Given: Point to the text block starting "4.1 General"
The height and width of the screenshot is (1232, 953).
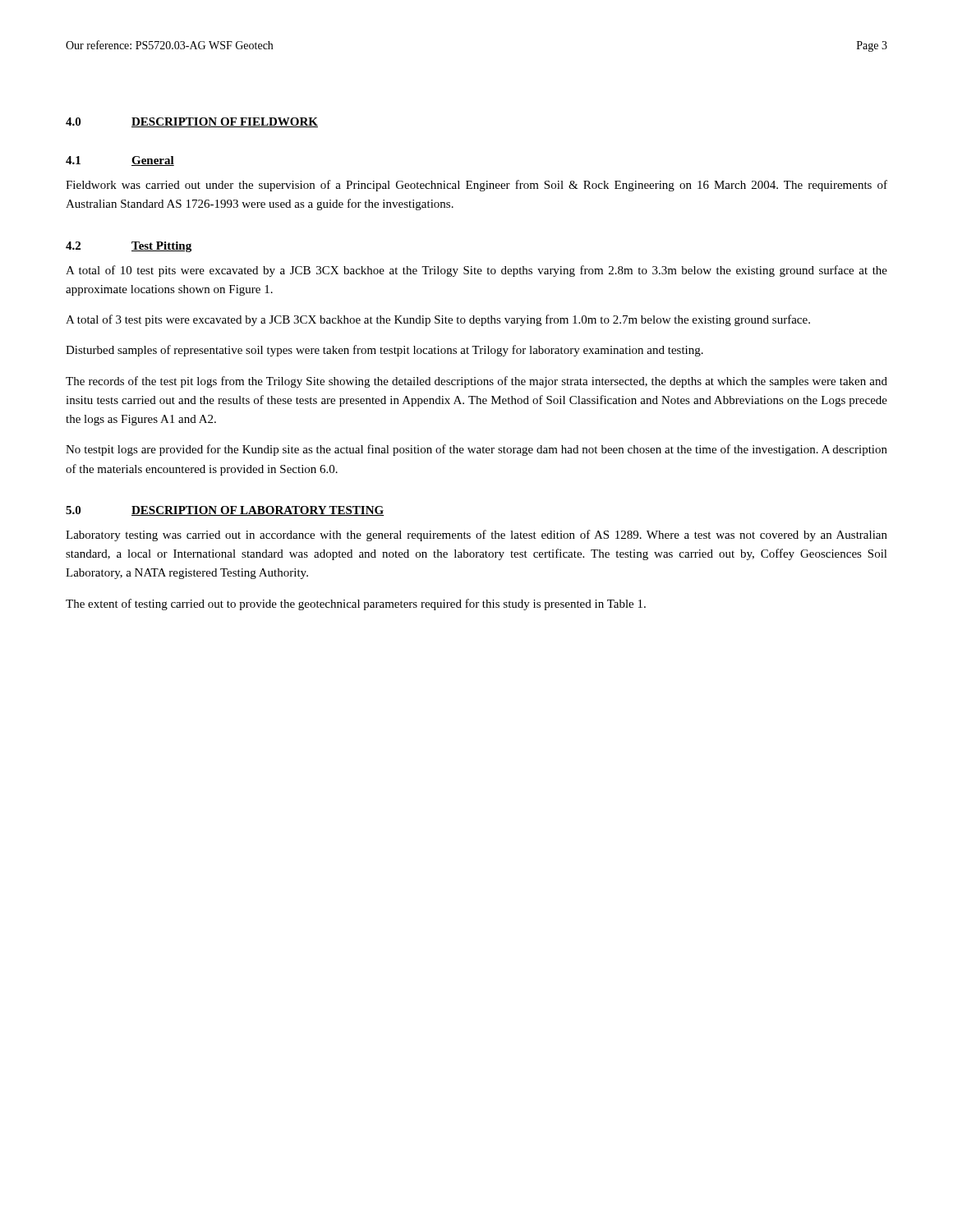Looking at the screenshot, I should pyautogui.click(x=120, y=161).
